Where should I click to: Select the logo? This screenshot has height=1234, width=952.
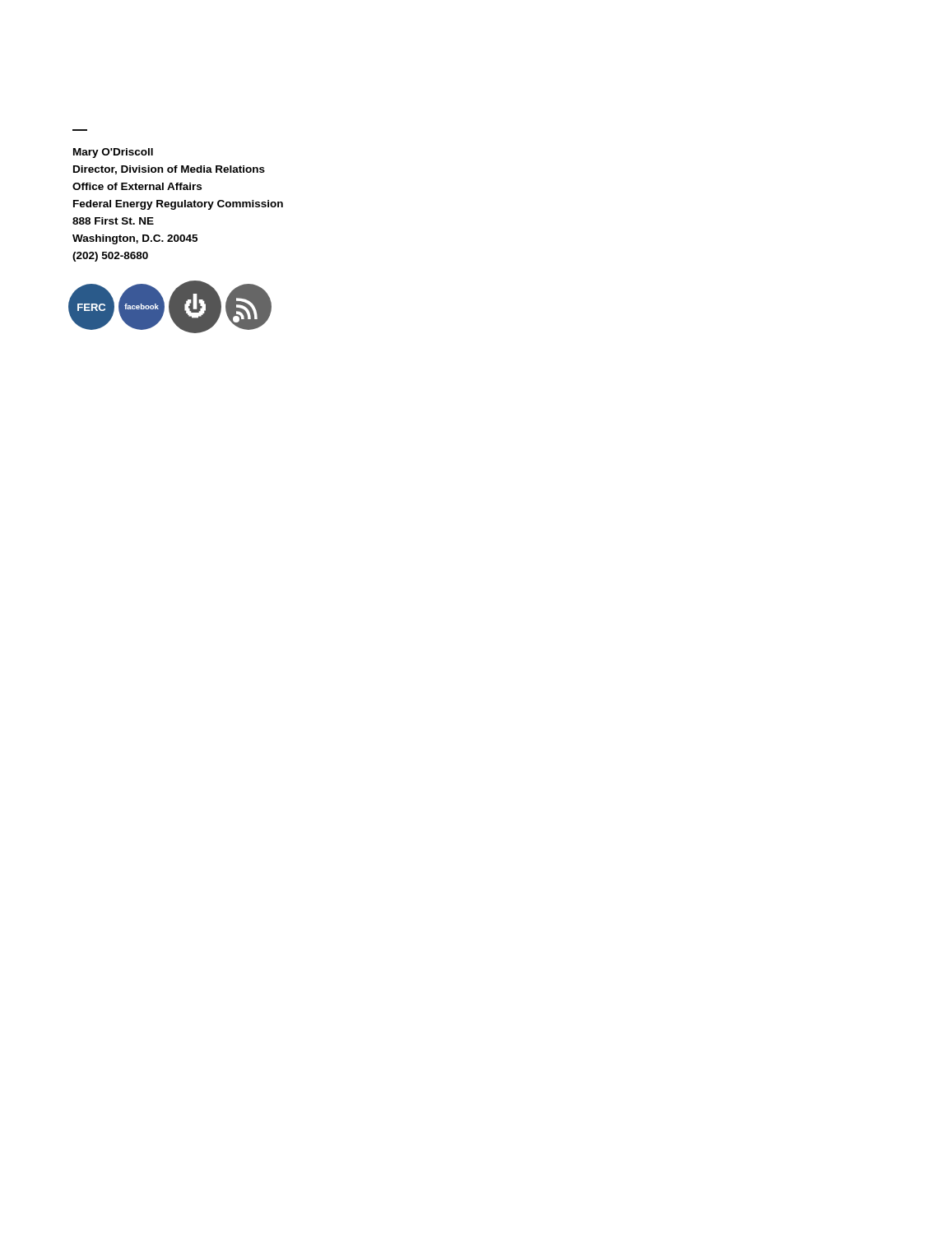tap(170, 307)
